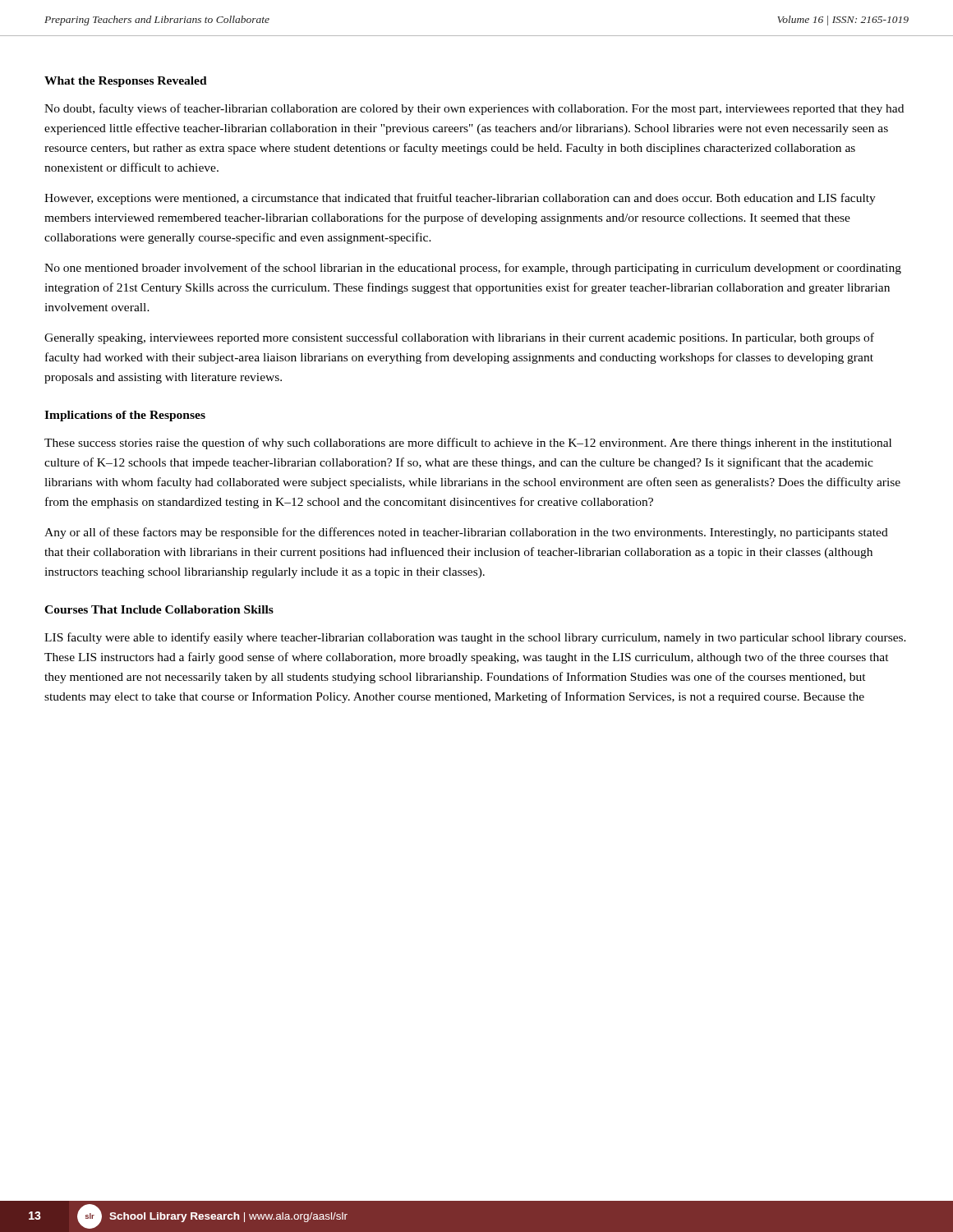Find the block starting "No doubt, faculty views of"
The image size is (953, 1232).
point(474,138)
